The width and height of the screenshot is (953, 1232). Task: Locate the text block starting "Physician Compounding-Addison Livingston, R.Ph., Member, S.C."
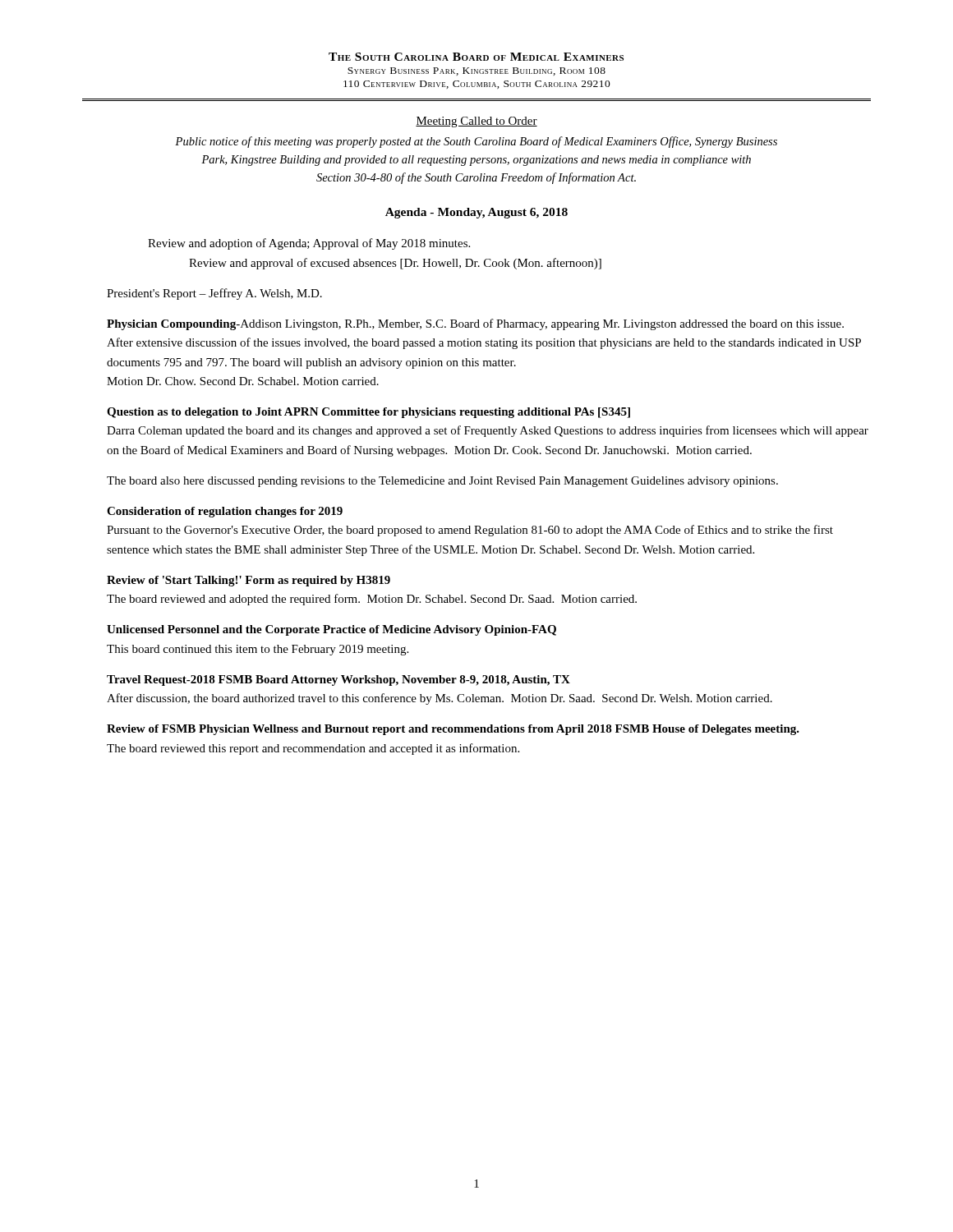pos(484,352)
